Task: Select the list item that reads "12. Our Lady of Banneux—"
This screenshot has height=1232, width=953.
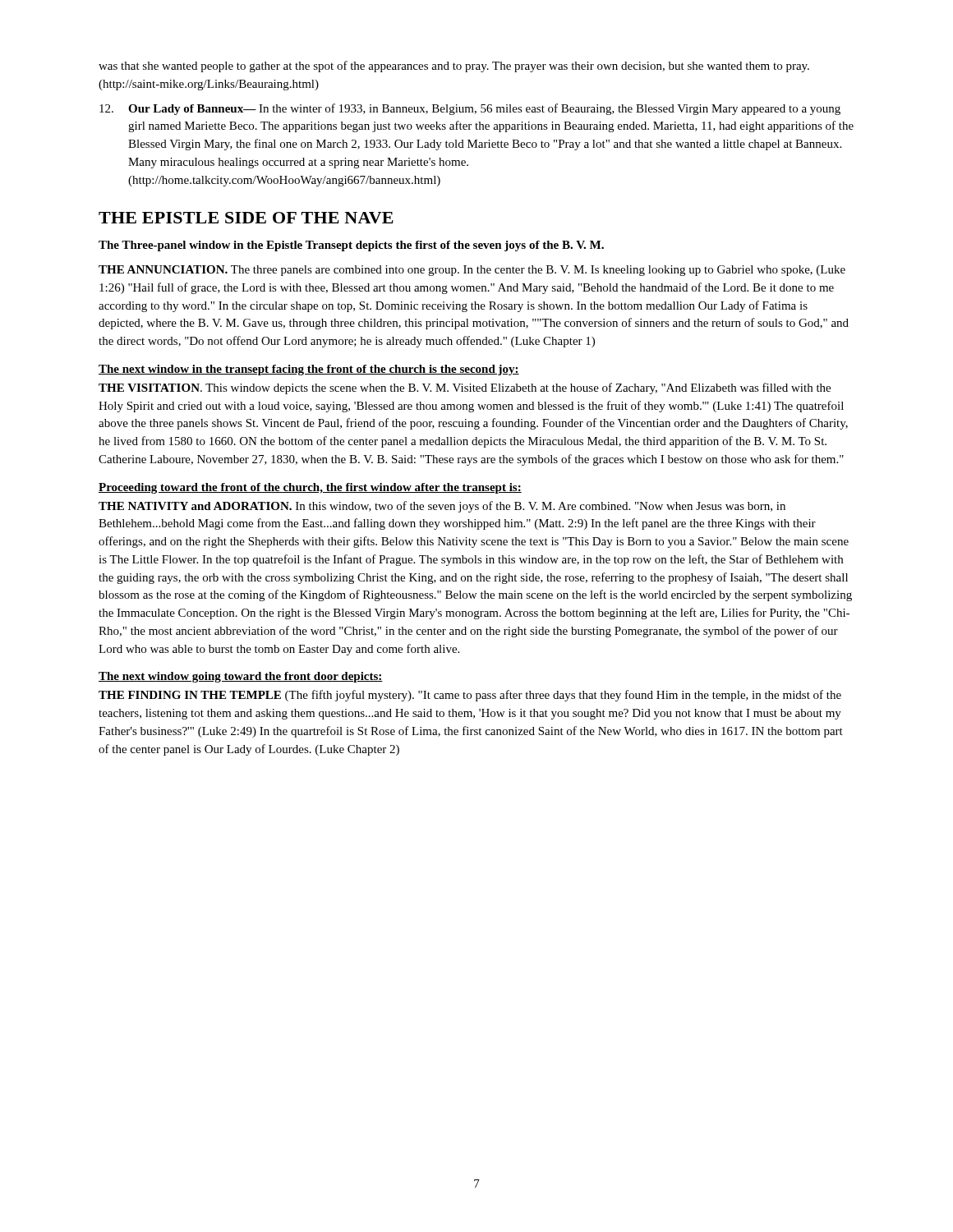Action: pos(476,144)
